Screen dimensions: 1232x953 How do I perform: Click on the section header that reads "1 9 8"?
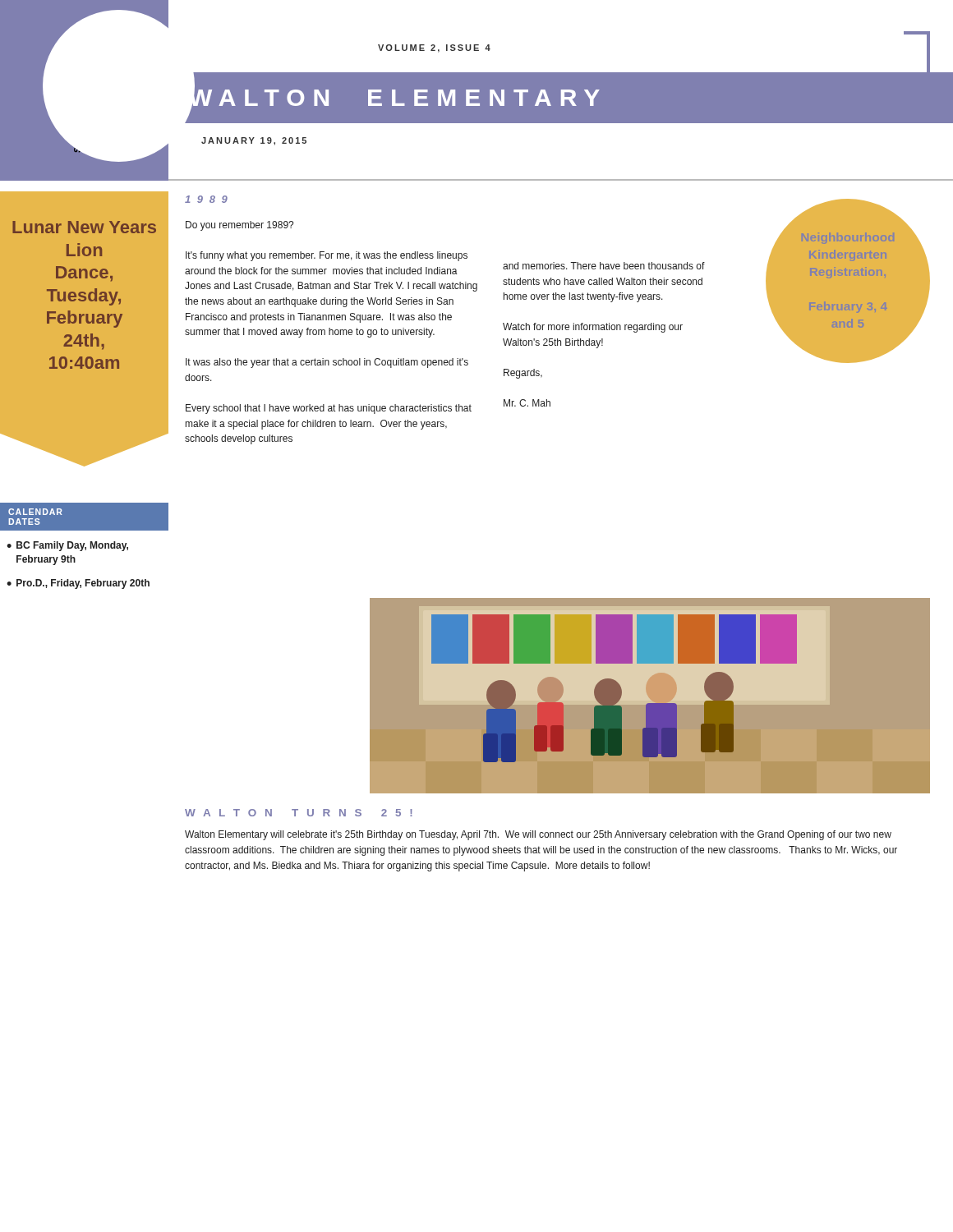tap(207, 199)
